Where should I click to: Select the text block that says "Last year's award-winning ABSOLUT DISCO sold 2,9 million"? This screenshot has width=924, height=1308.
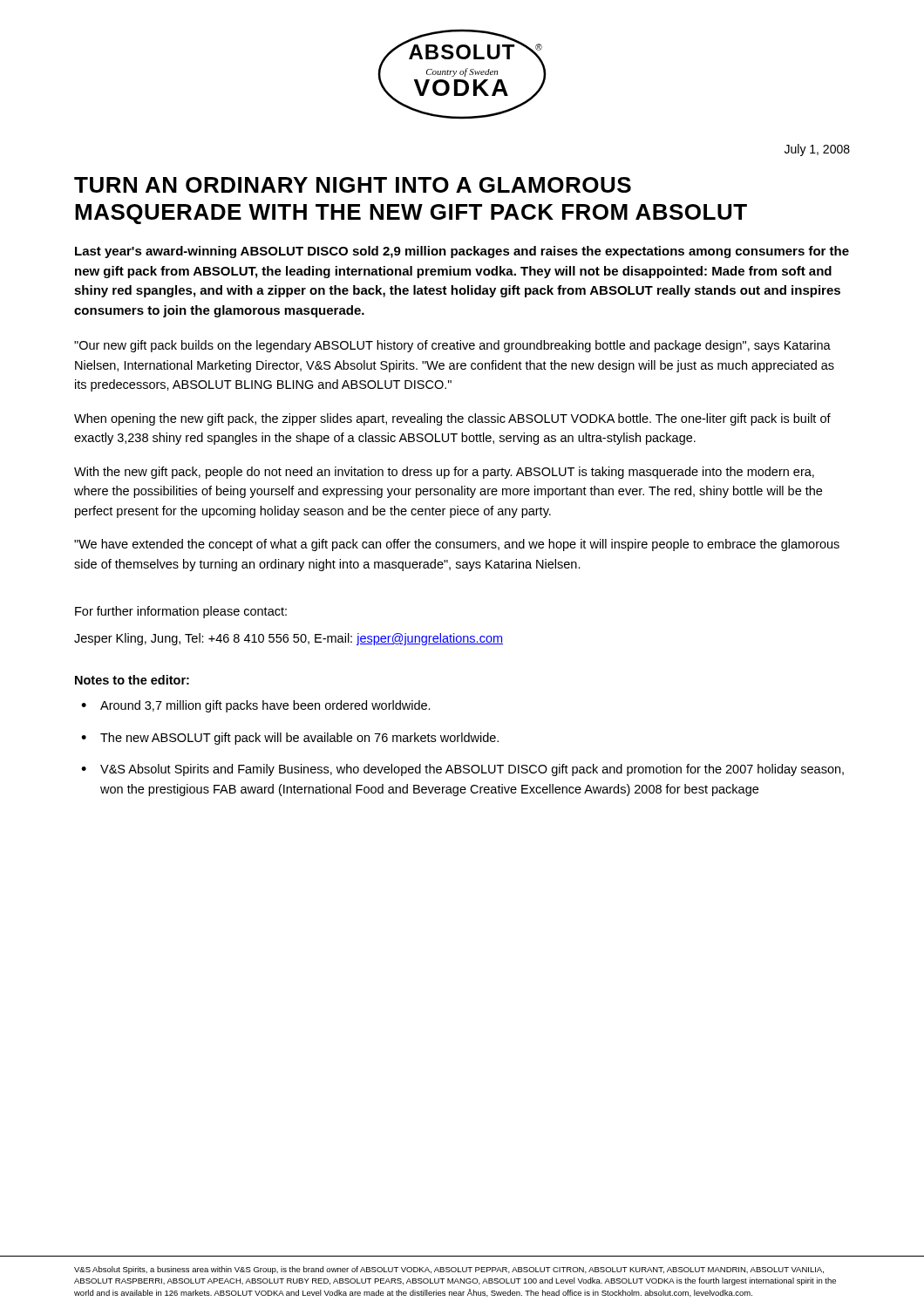click(x=462, y=280)
